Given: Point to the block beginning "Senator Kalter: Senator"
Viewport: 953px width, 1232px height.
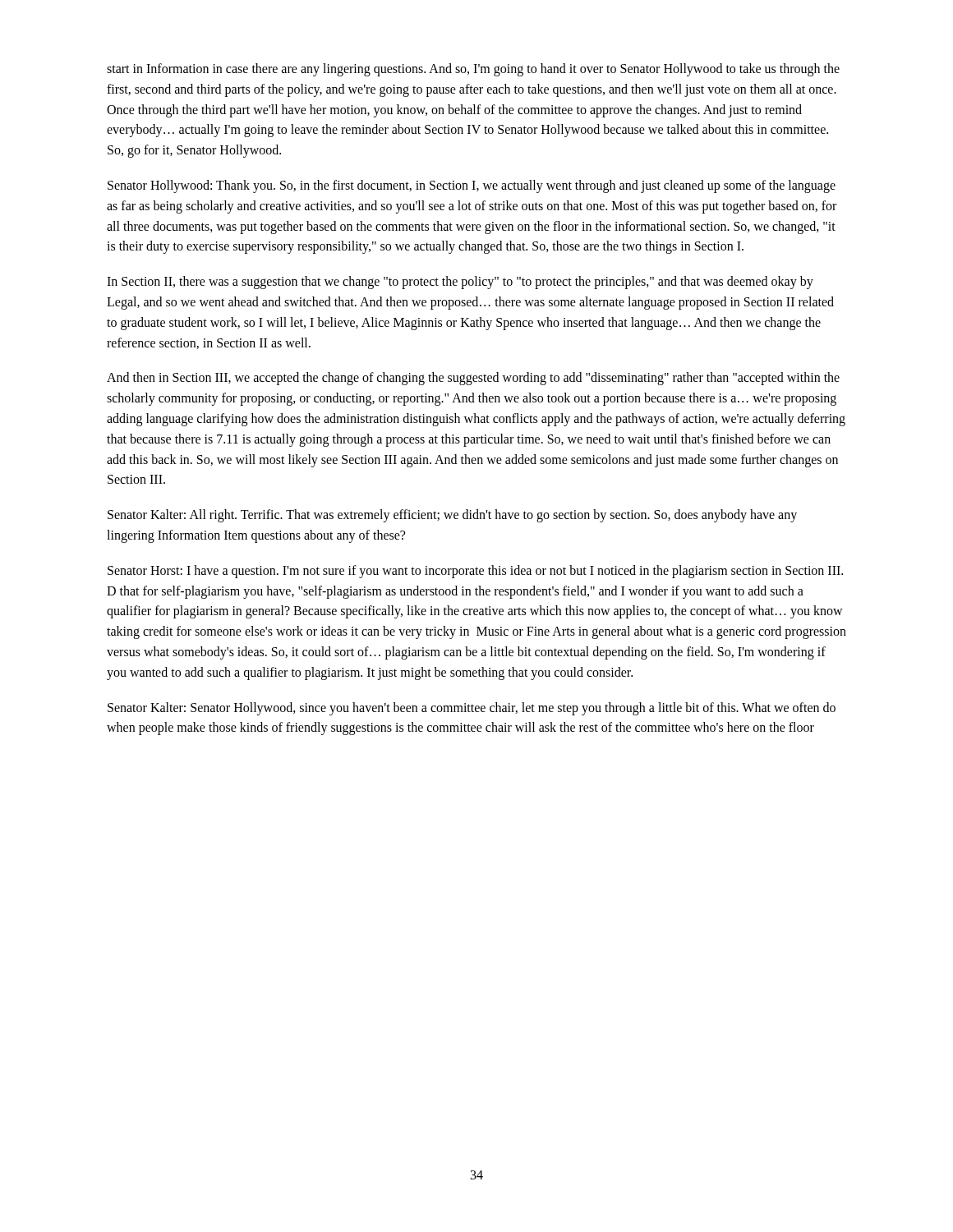Looking at the screenshot, I should point(471,717).
